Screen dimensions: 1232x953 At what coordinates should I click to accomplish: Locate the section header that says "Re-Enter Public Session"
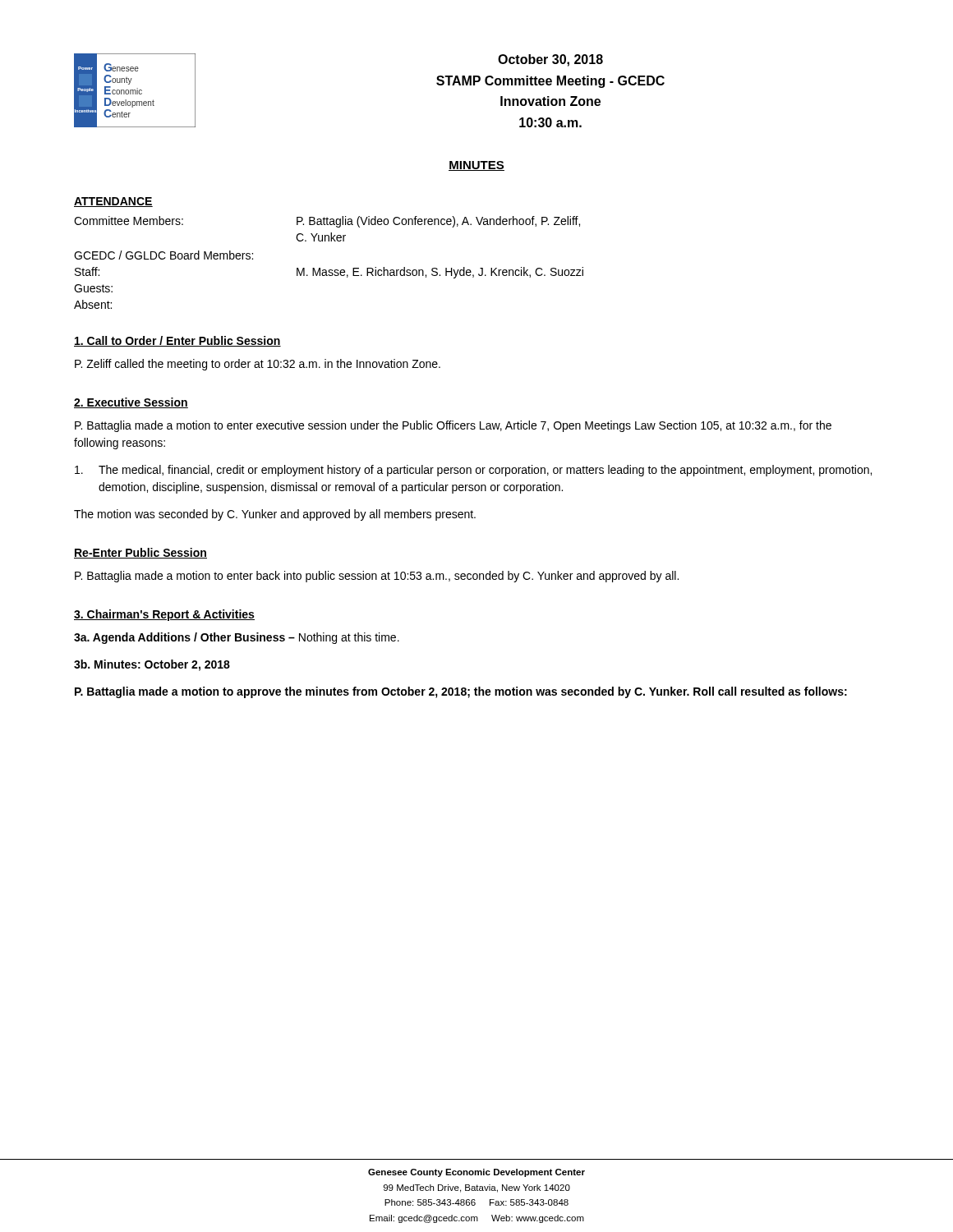[x=140, y=553]
